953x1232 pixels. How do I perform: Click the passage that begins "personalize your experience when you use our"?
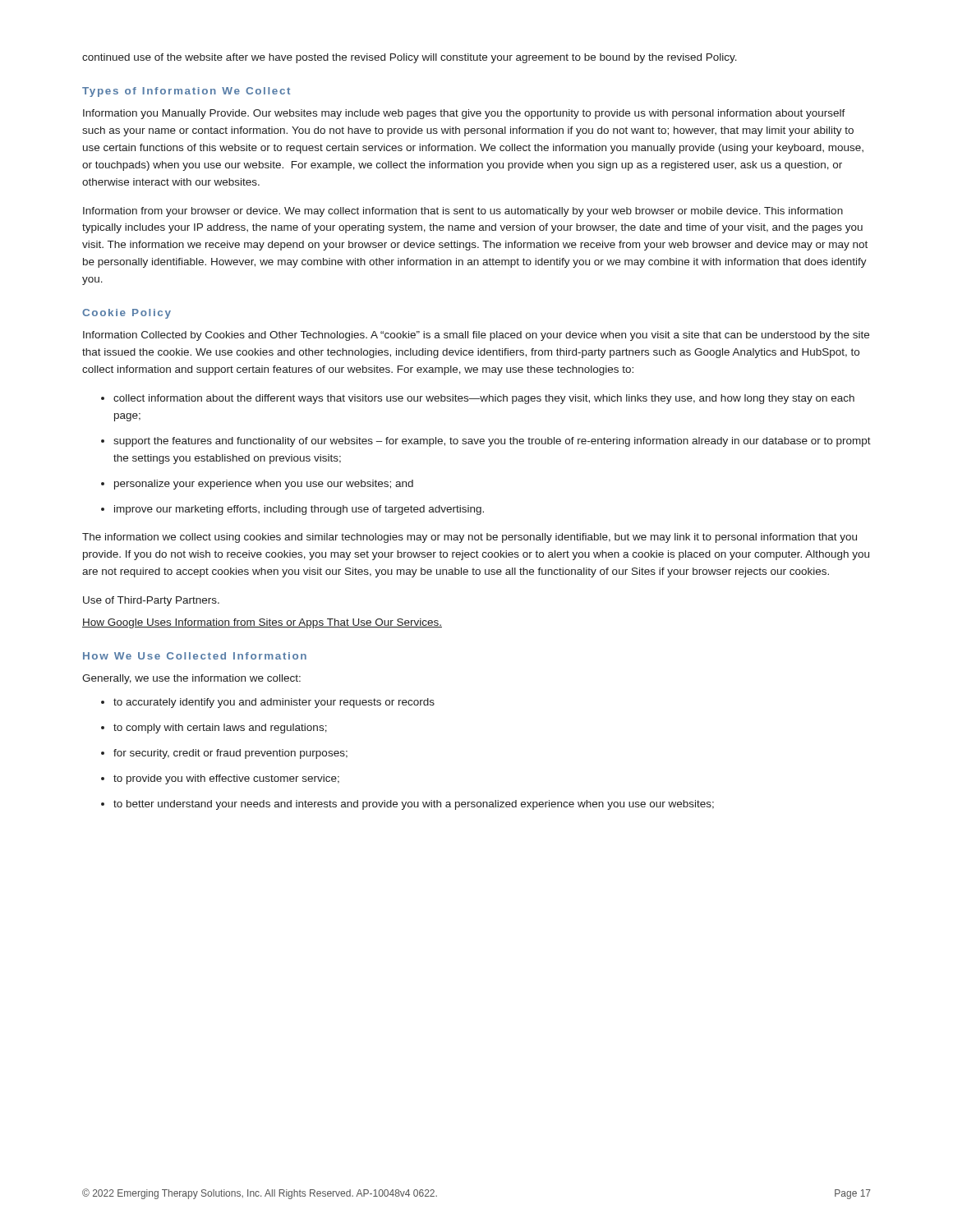click(264, 483)
